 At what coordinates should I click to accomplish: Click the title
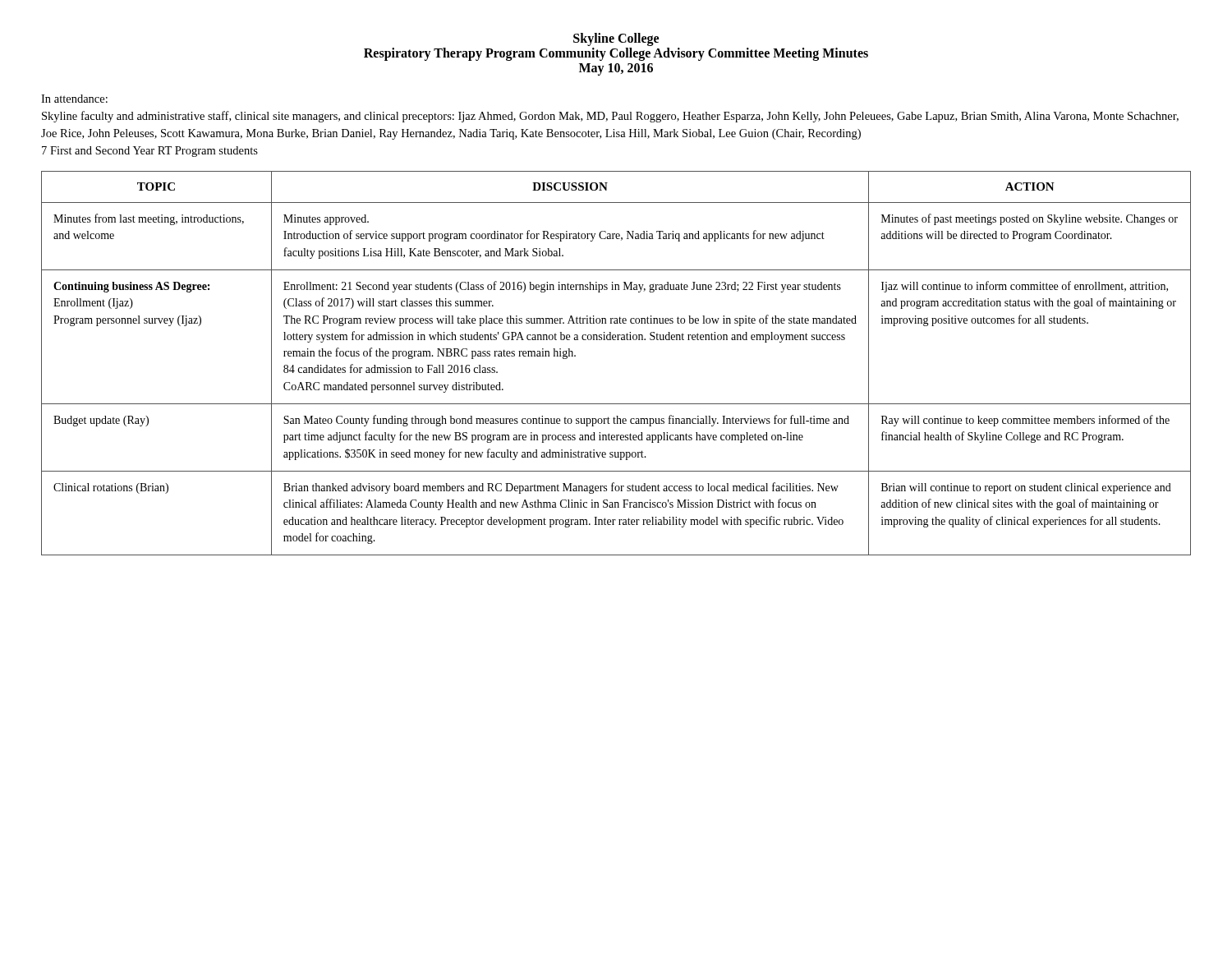click(616, 53)
